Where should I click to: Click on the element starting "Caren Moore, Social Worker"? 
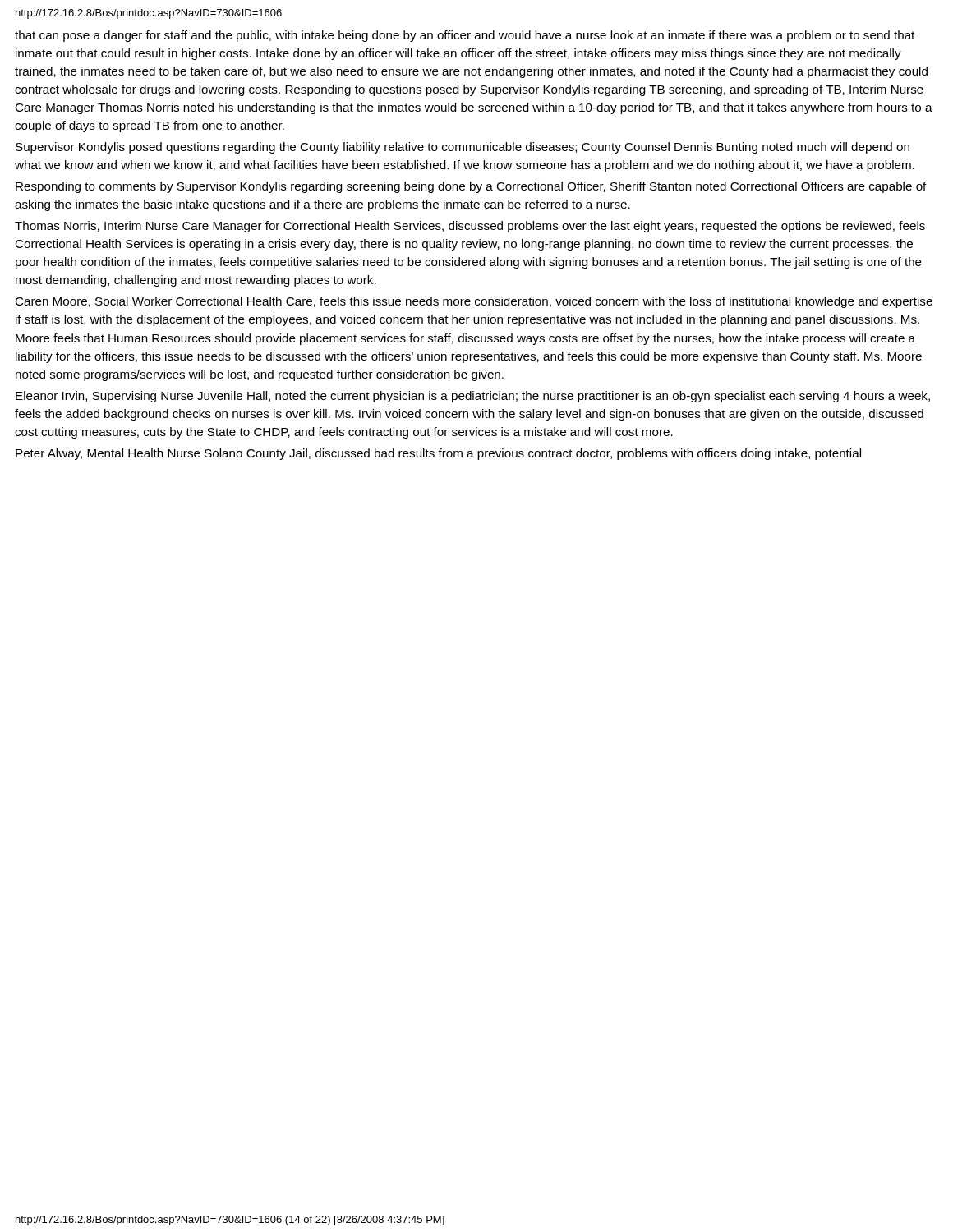point(476,338)
